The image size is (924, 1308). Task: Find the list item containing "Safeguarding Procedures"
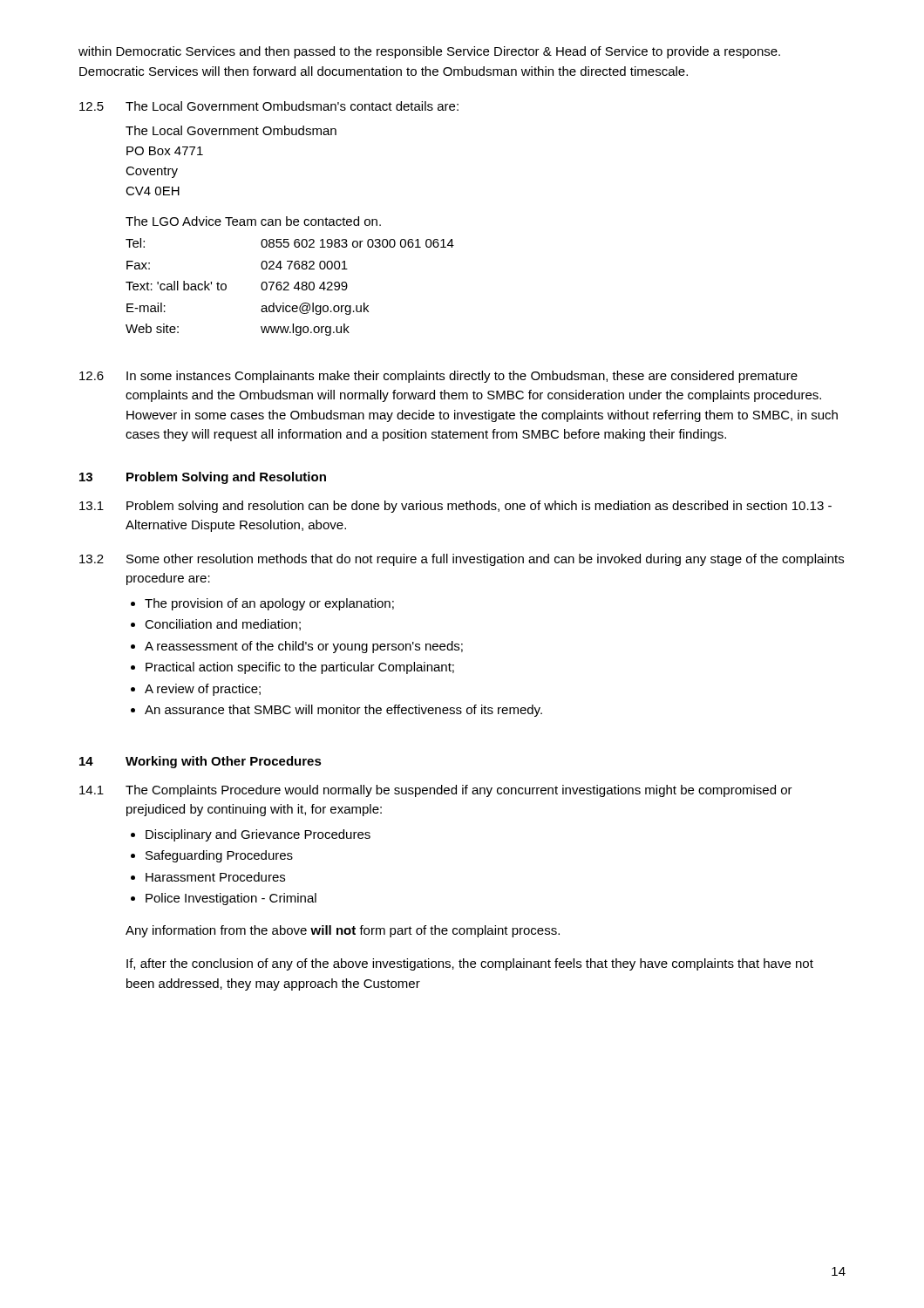pyautogui.click(x=219, y=855)
